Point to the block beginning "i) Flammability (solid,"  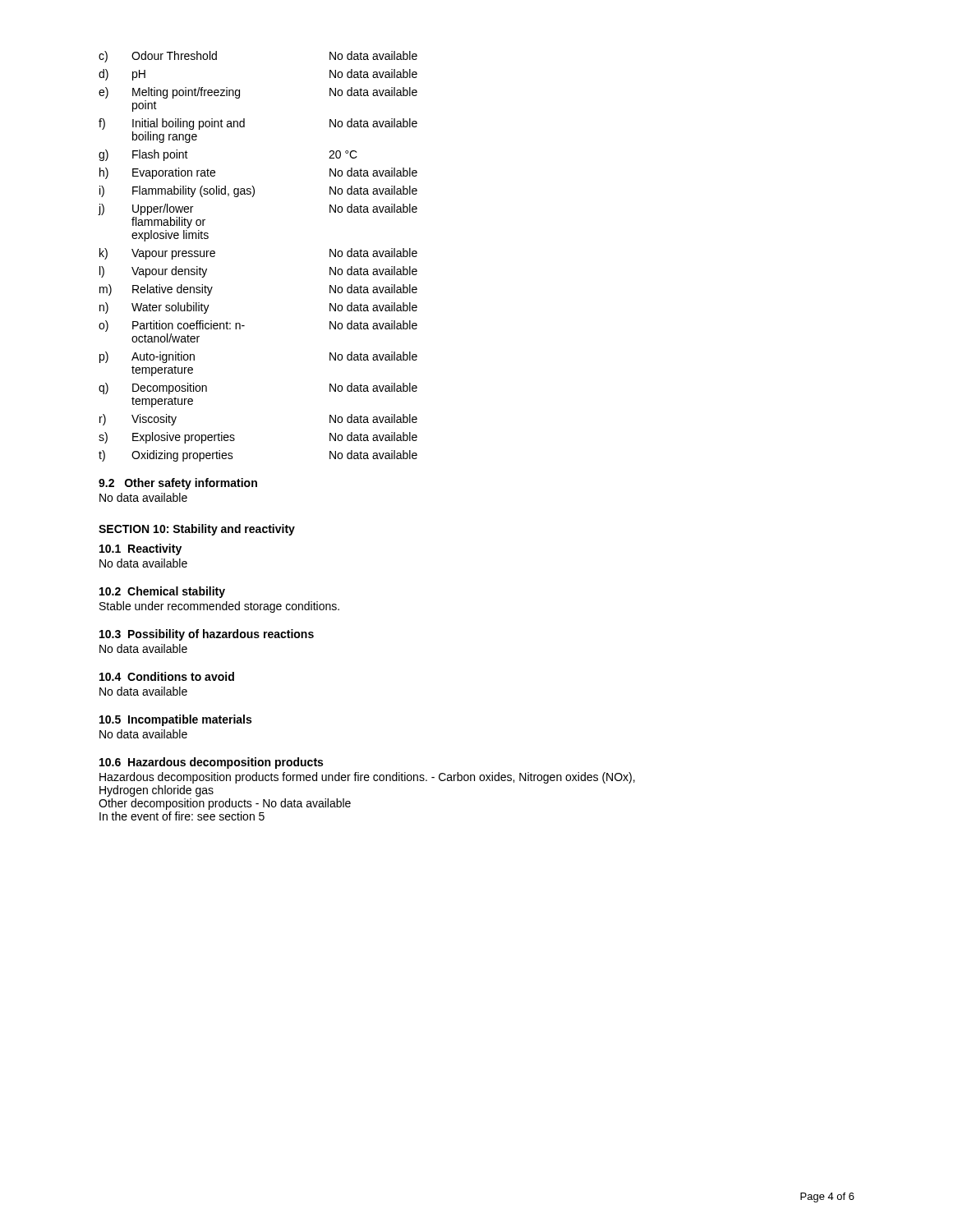258,191
